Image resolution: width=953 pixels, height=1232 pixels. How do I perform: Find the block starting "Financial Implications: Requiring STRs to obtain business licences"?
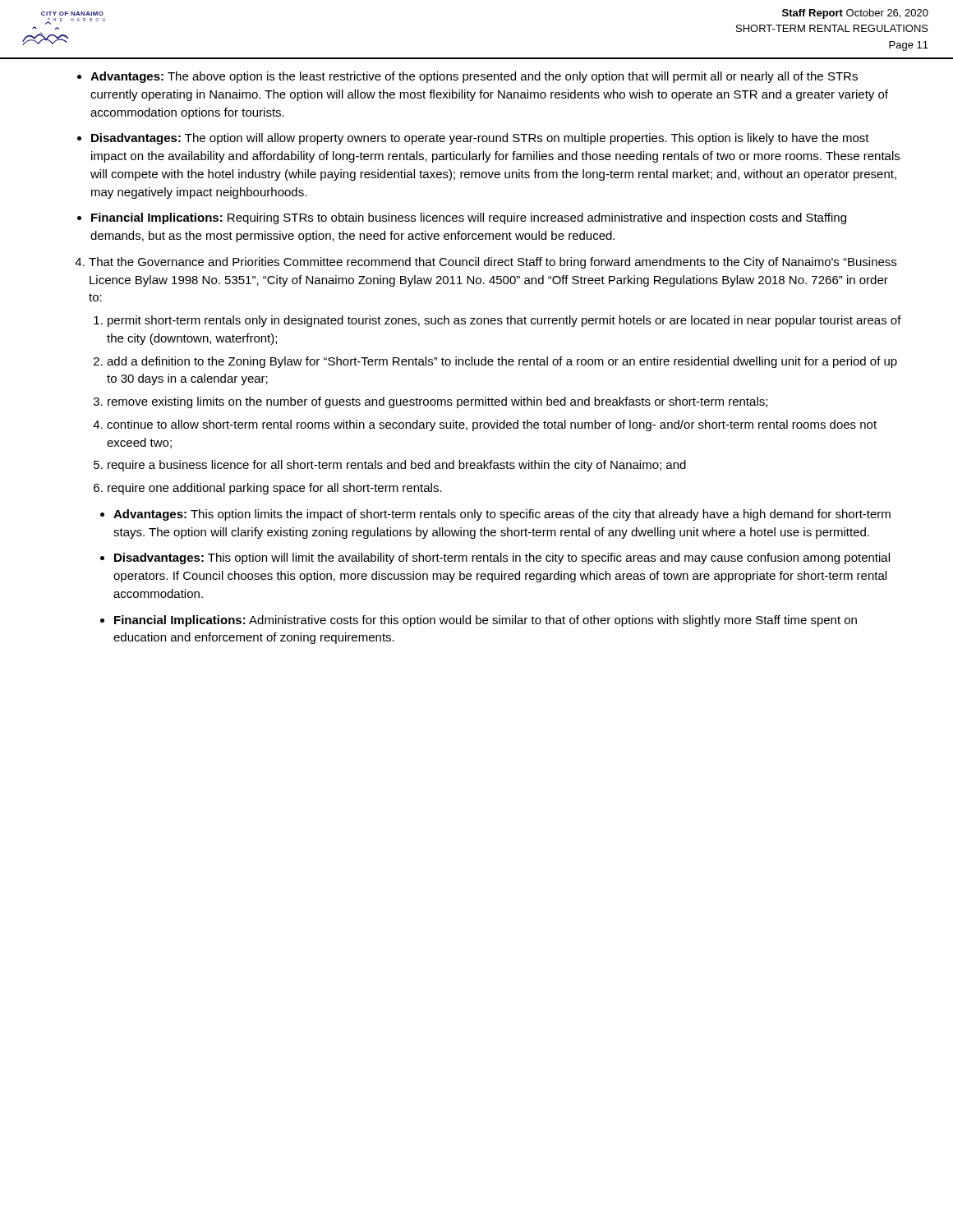[469, 226]
